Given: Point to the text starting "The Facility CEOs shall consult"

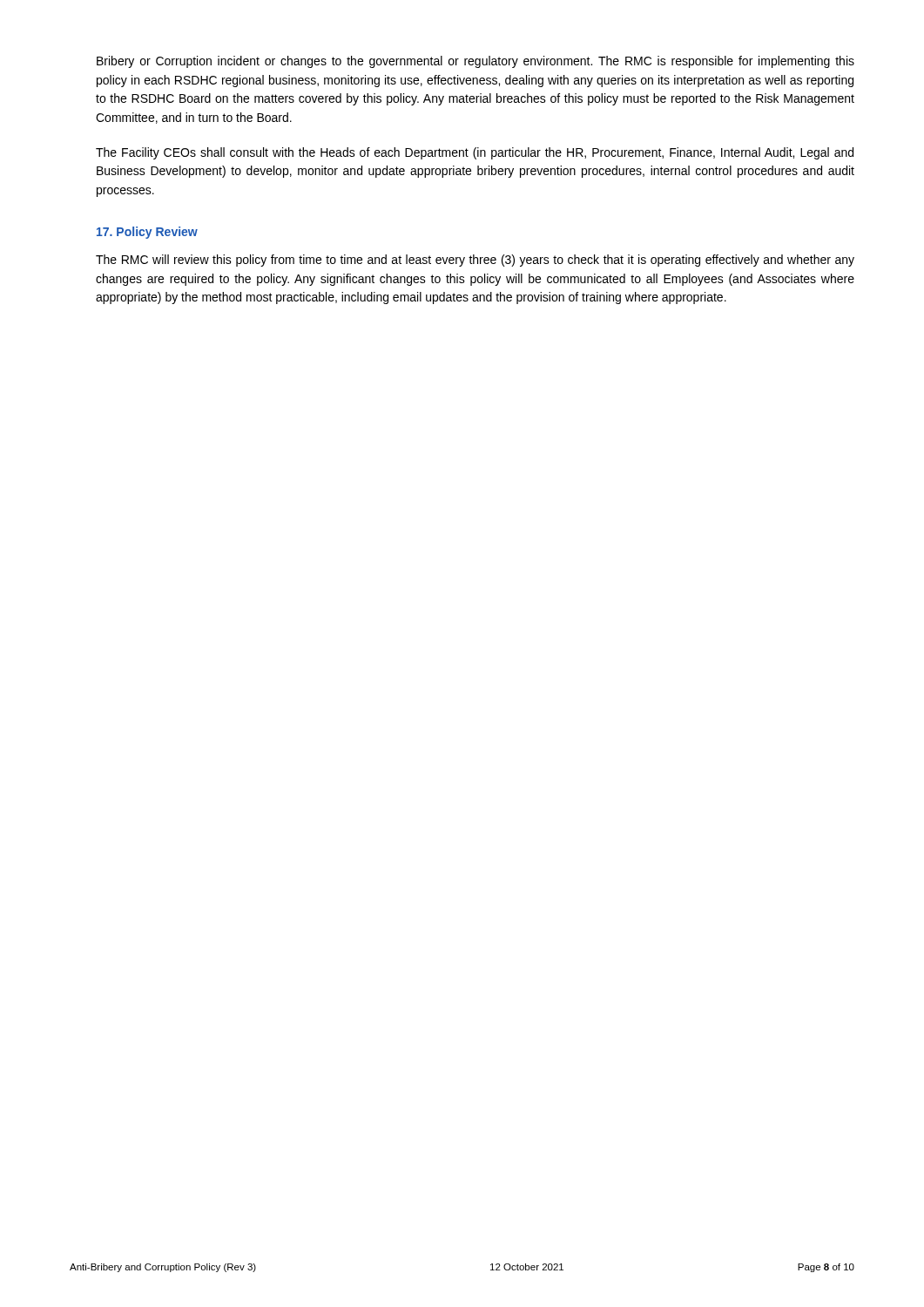Looking at the screenshot, I should point(475,171).
